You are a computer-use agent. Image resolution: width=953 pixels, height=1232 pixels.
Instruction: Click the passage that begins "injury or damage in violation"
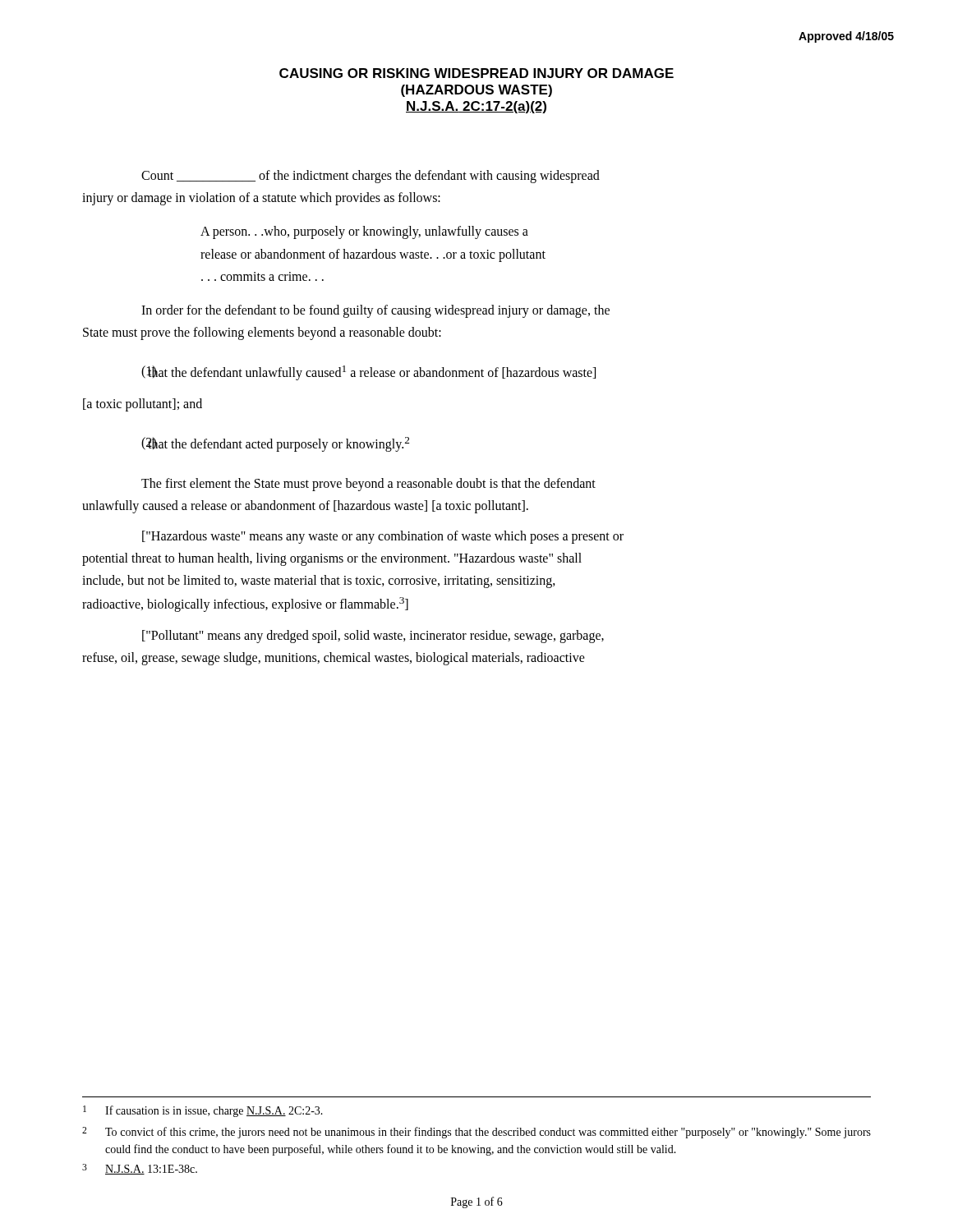pyautogui.click(x=262, y=198)
